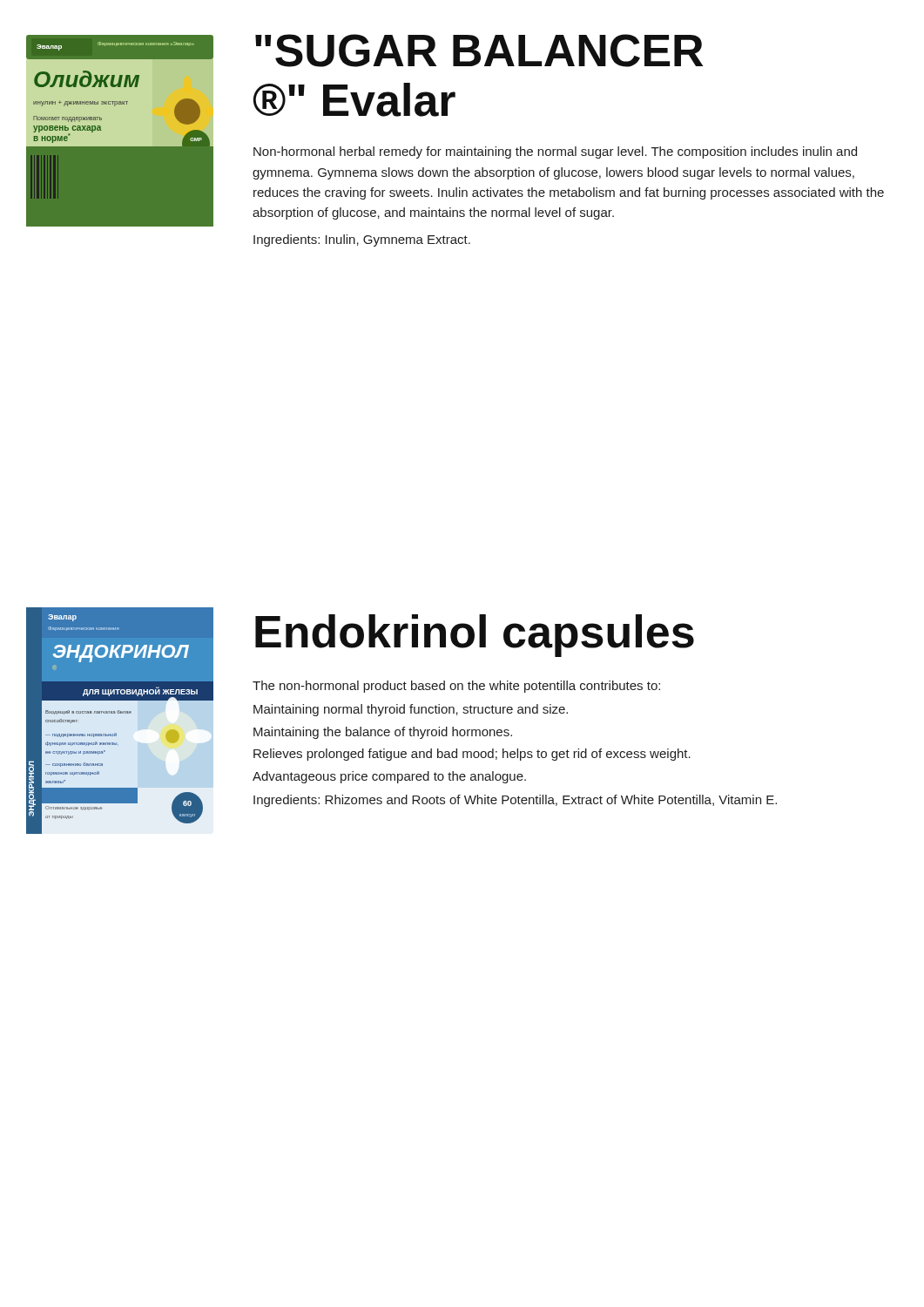Locate the text block starting "Non-hormonal herbal remedy for maintaining the"
The height and width of the screenshot is (1307, 924).
point(568,182)
